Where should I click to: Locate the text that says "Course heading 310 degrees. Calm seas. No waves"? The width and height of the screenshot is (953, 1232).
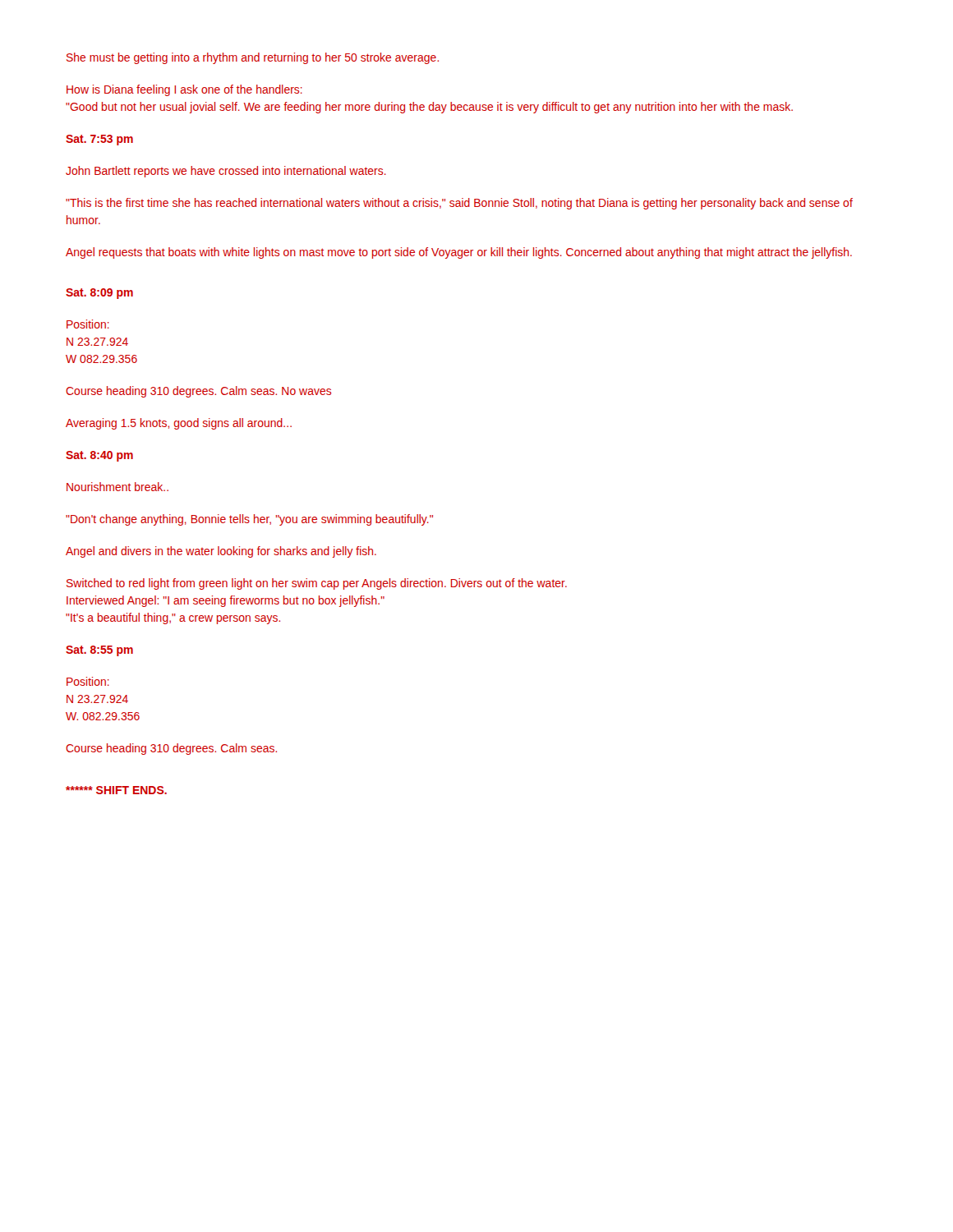(x=199, y=391)
